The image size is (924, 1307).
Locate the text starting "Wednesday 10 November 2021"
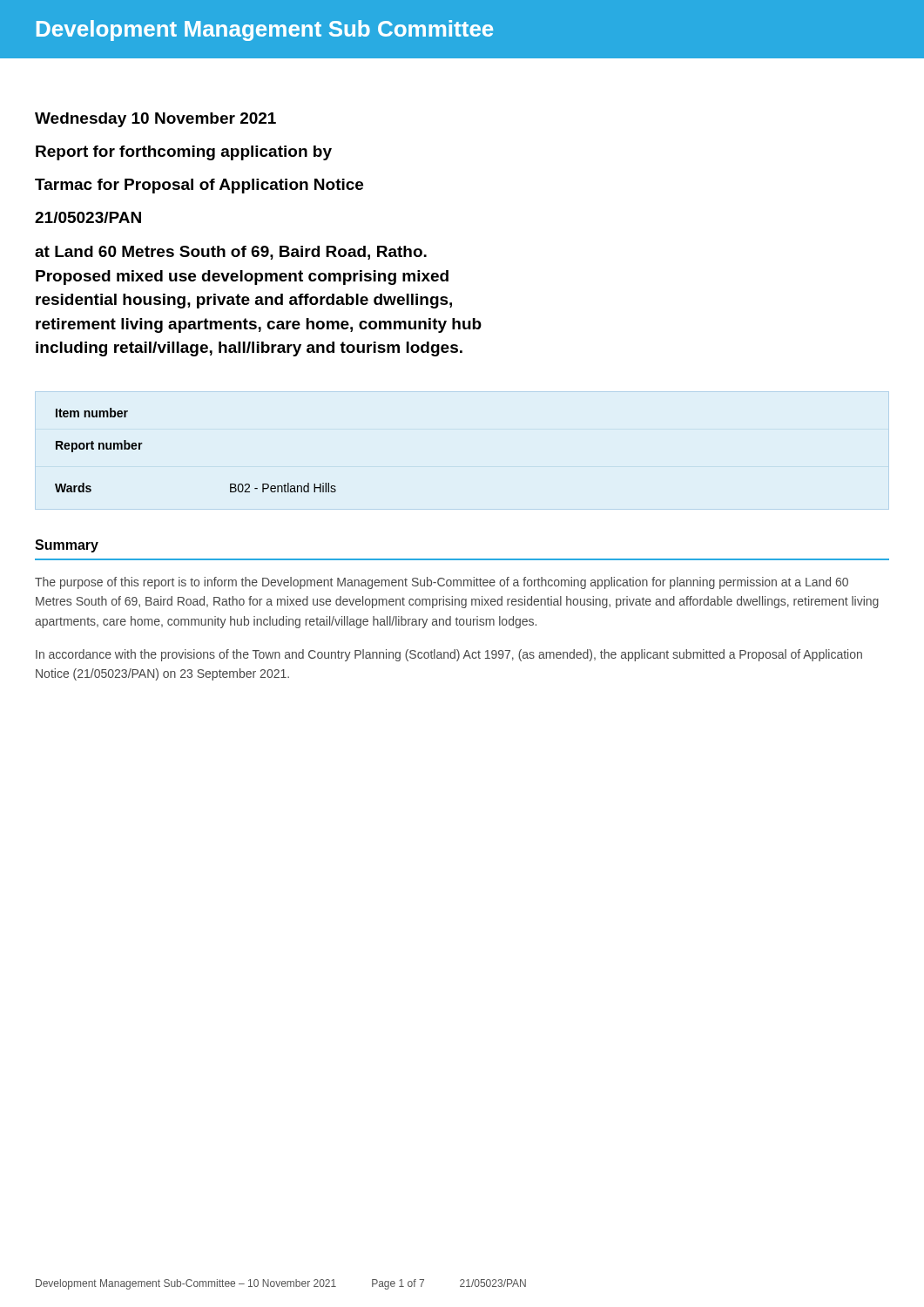pos(156,118)
